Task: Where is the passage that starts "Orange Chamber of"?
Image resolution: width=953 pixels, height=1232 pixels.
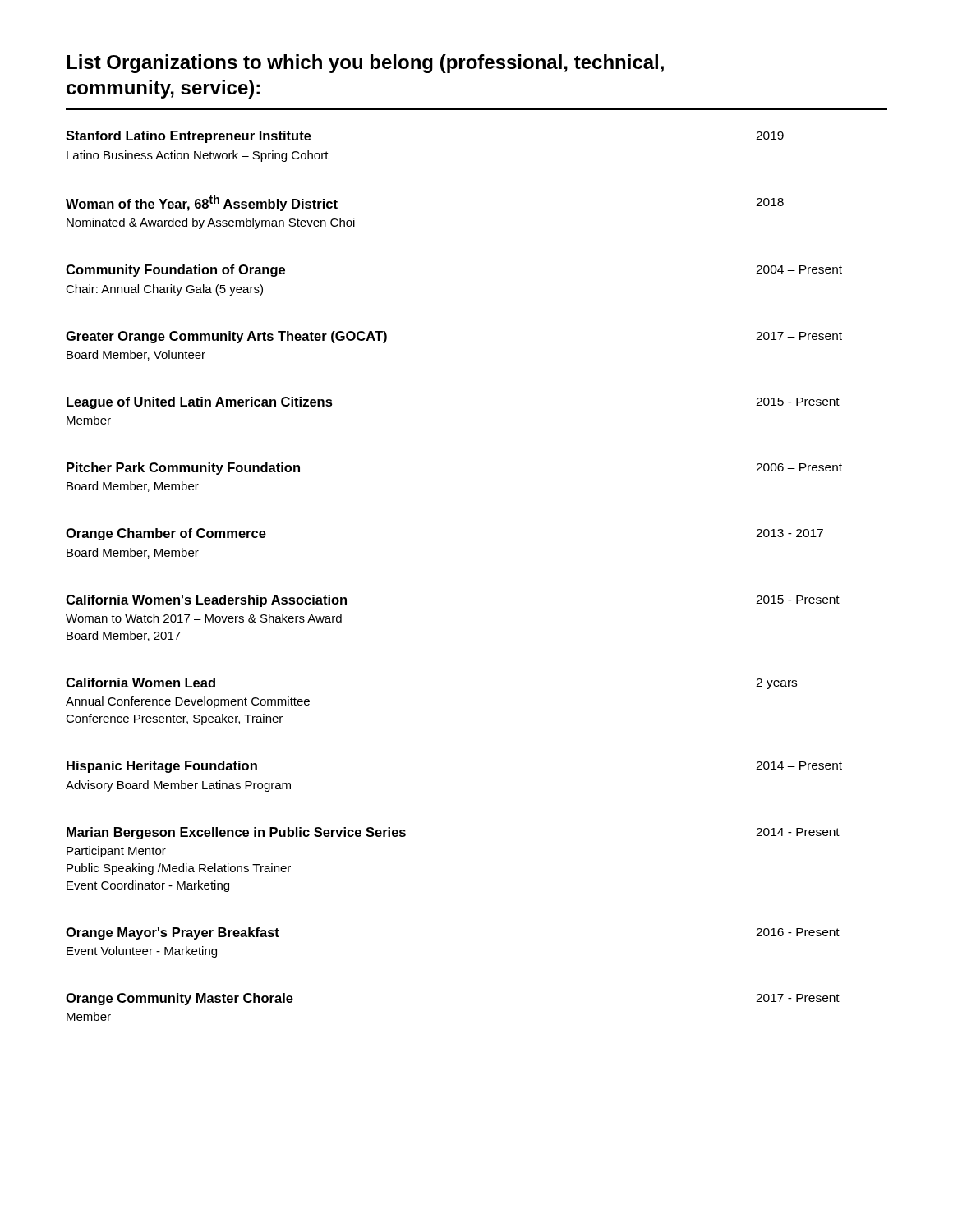Action: (166, 534)
